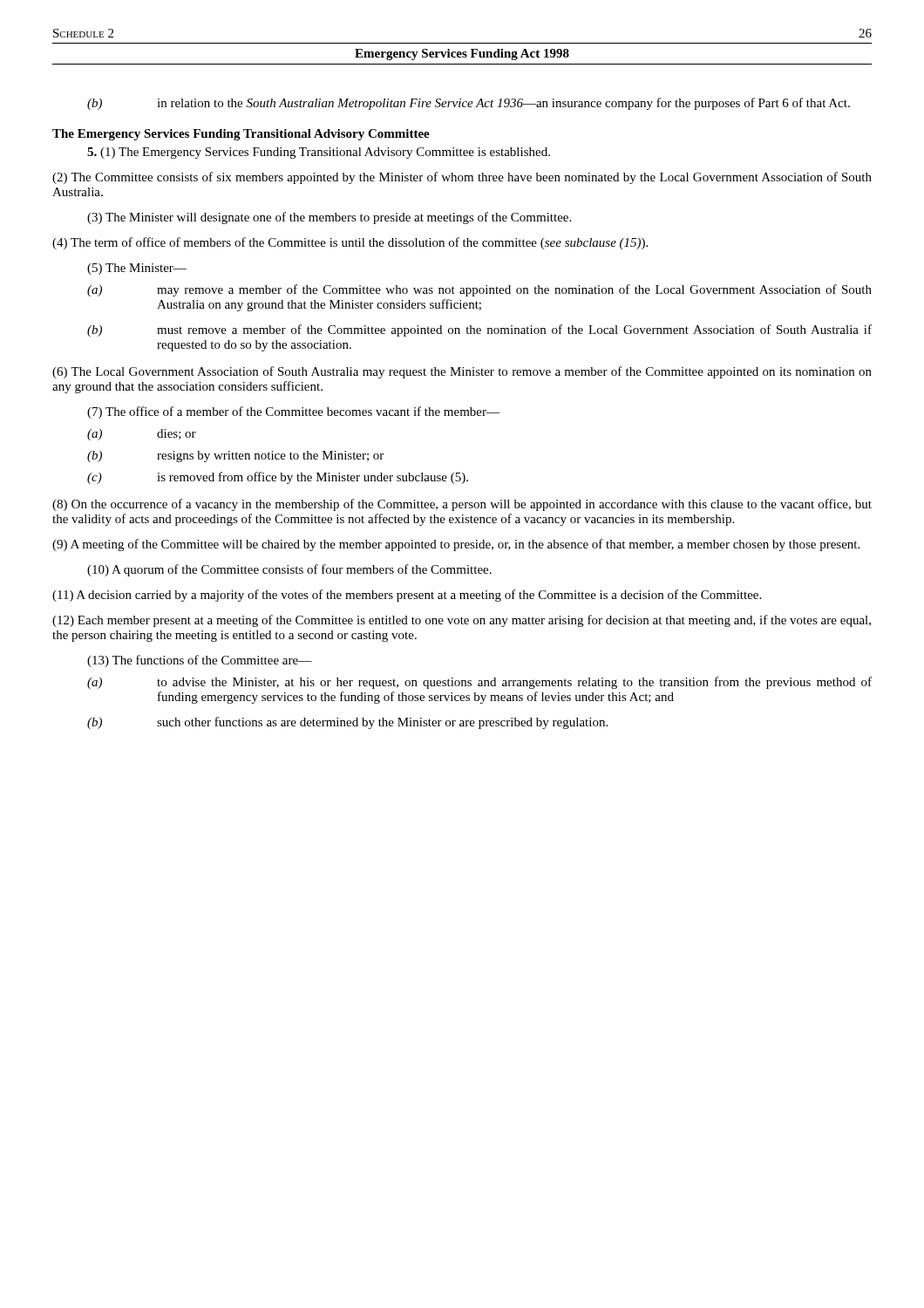
Task: Point to the text block starting "(a) to advise"
Action: [462, 690]
